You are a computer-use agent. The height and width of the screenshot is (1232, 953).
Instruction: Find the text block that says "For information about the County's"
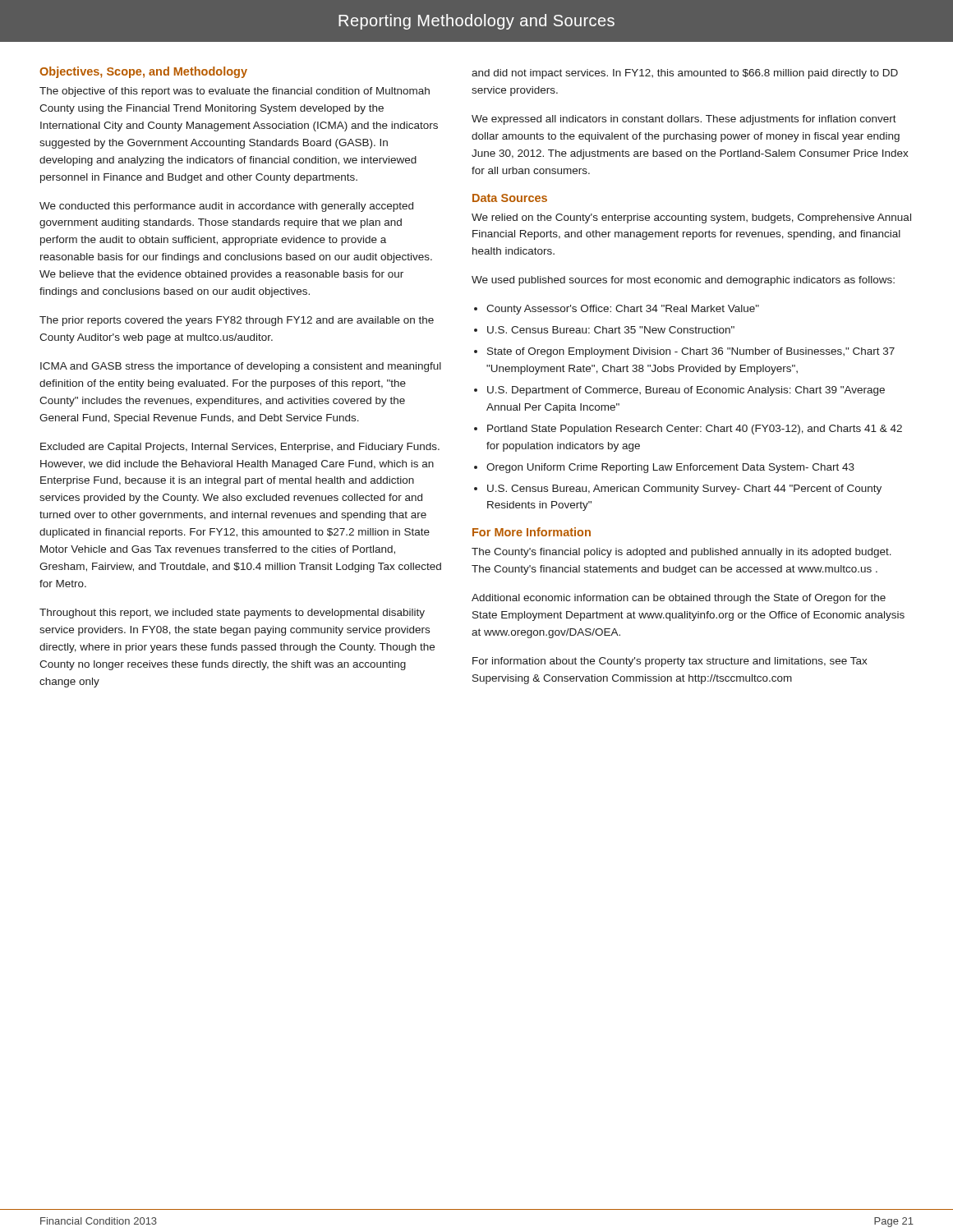pos(669,669)
